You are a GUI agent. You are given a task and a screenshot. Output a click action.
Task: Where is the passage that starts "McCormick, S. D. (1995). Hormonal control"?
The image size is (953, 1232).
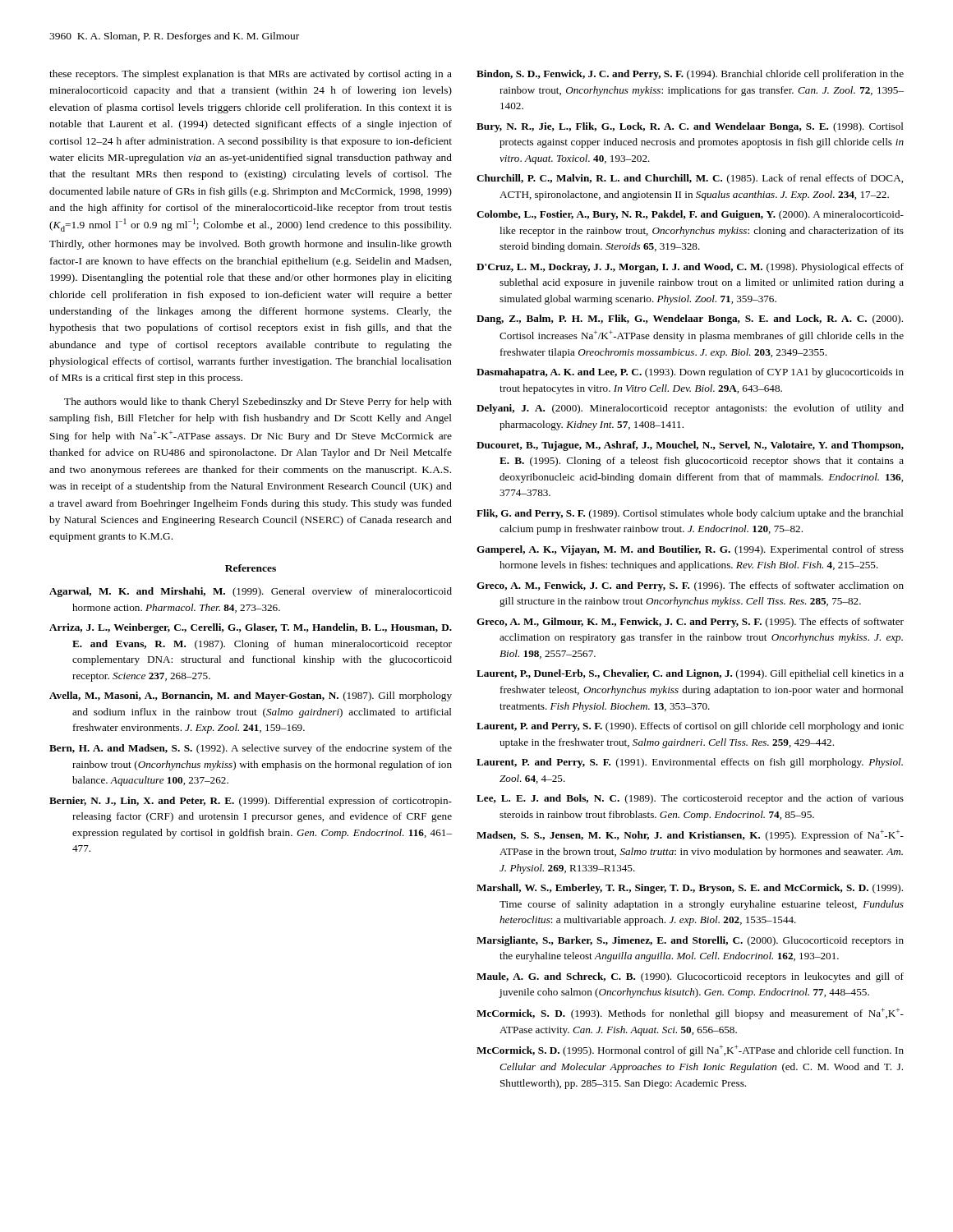tap(690, 1066)
